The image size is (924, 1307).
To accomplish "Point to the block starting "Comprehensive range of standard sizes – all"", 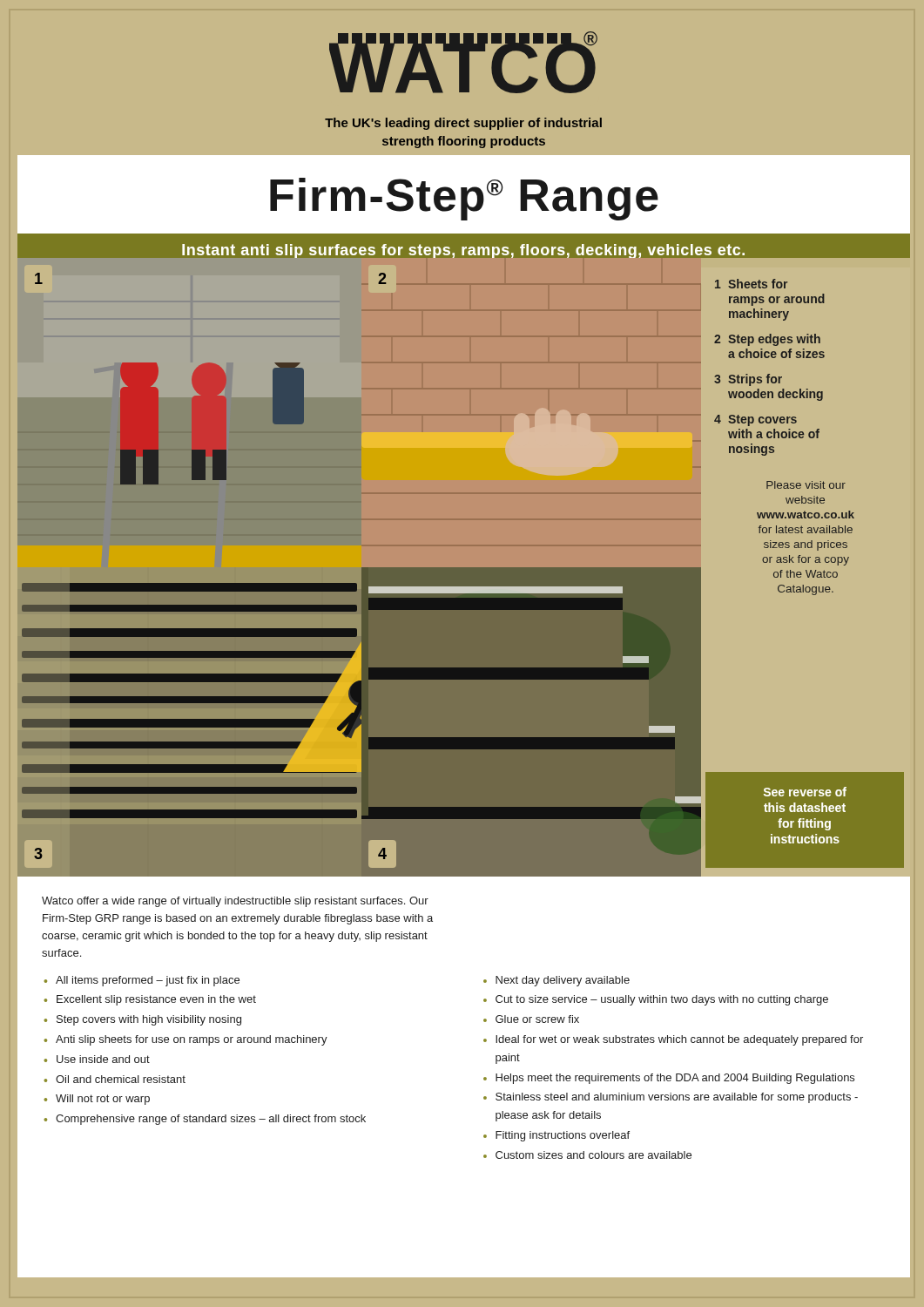I will [x=211, y=1119].
